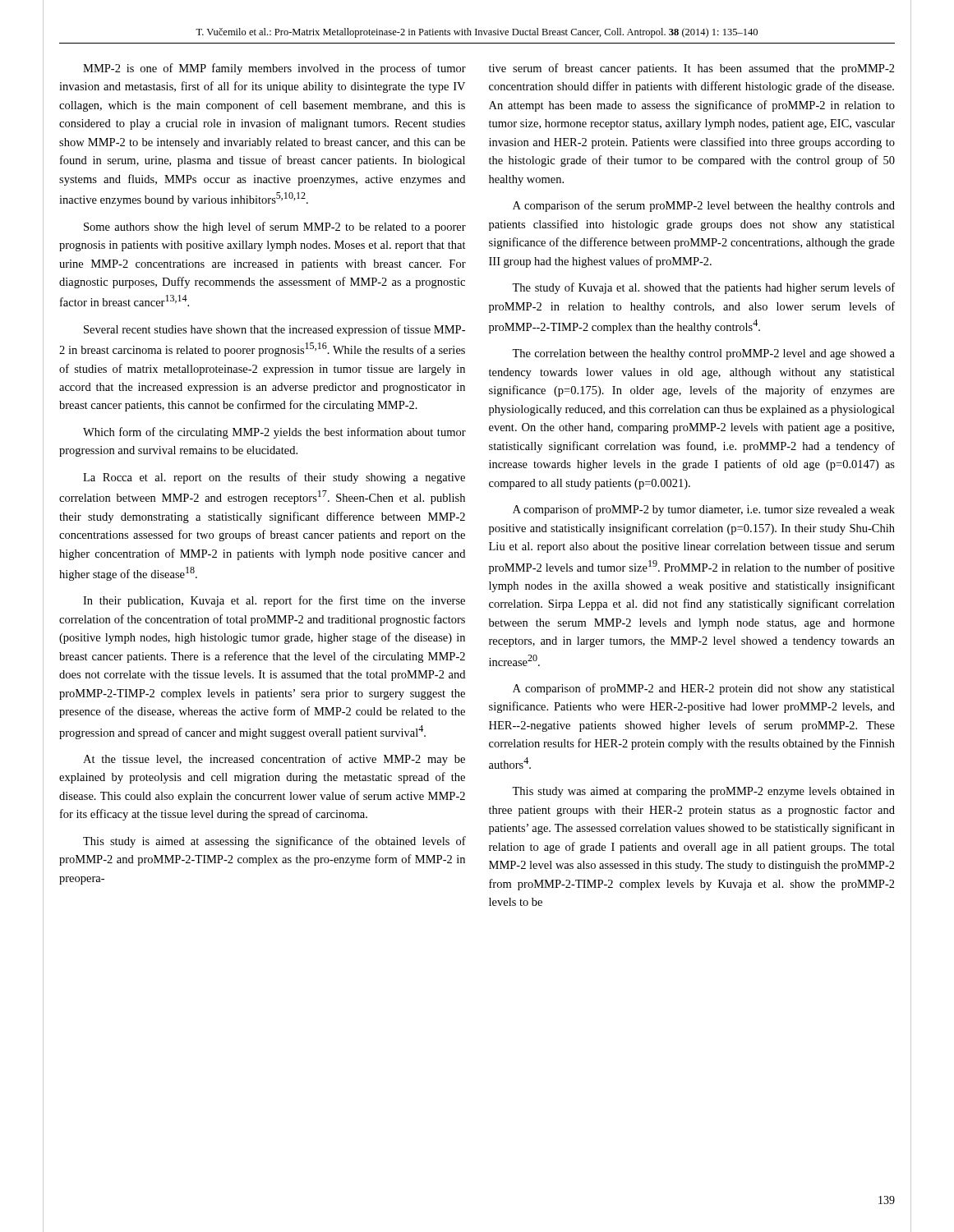
Task: Locate the block of text that opens with "MMP-2 is one of MMP family members involved"
Action: (x=262, y=134)
